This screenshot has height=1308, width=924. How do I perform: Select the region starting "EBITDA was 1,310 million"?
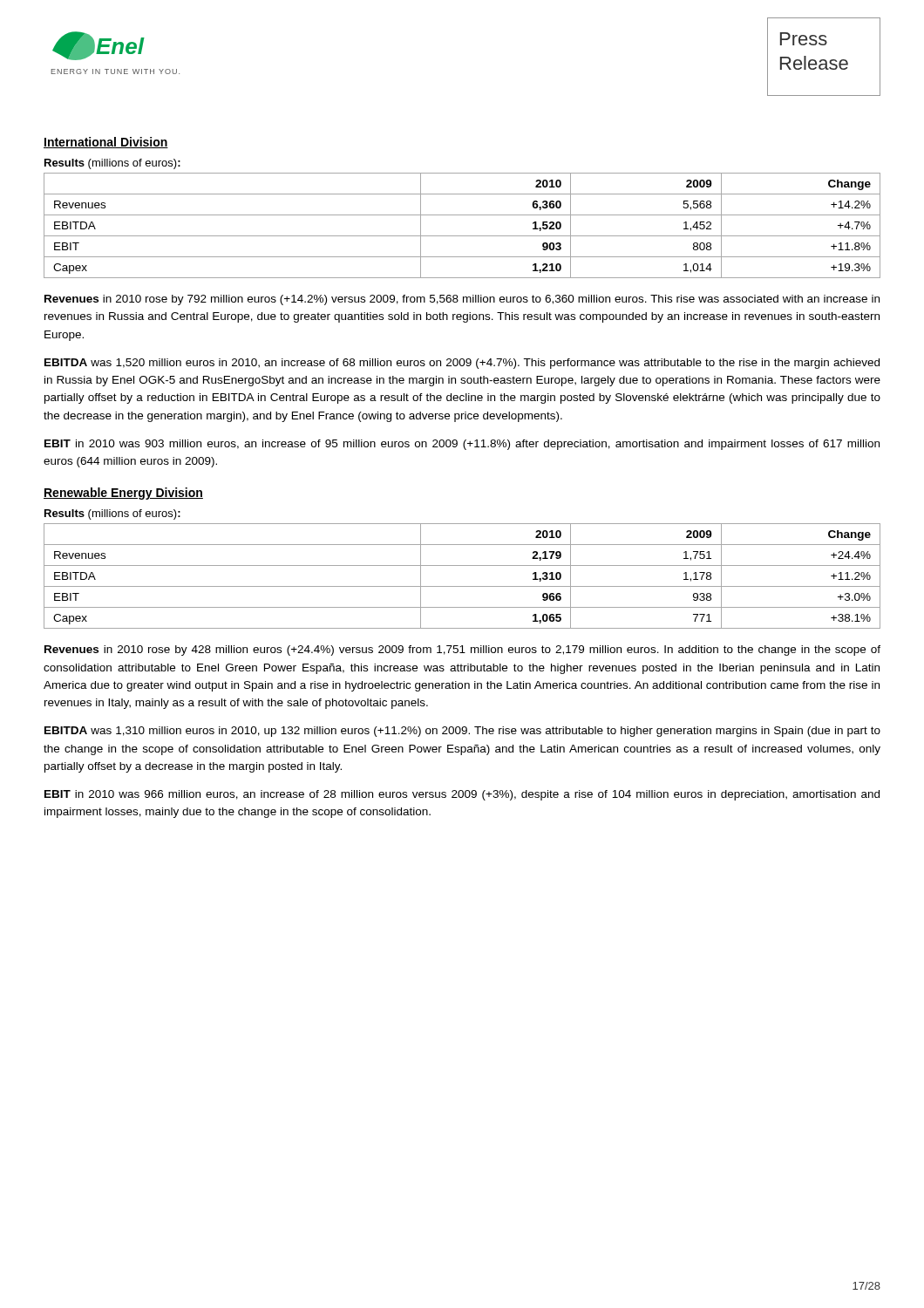tap(462, 748)
